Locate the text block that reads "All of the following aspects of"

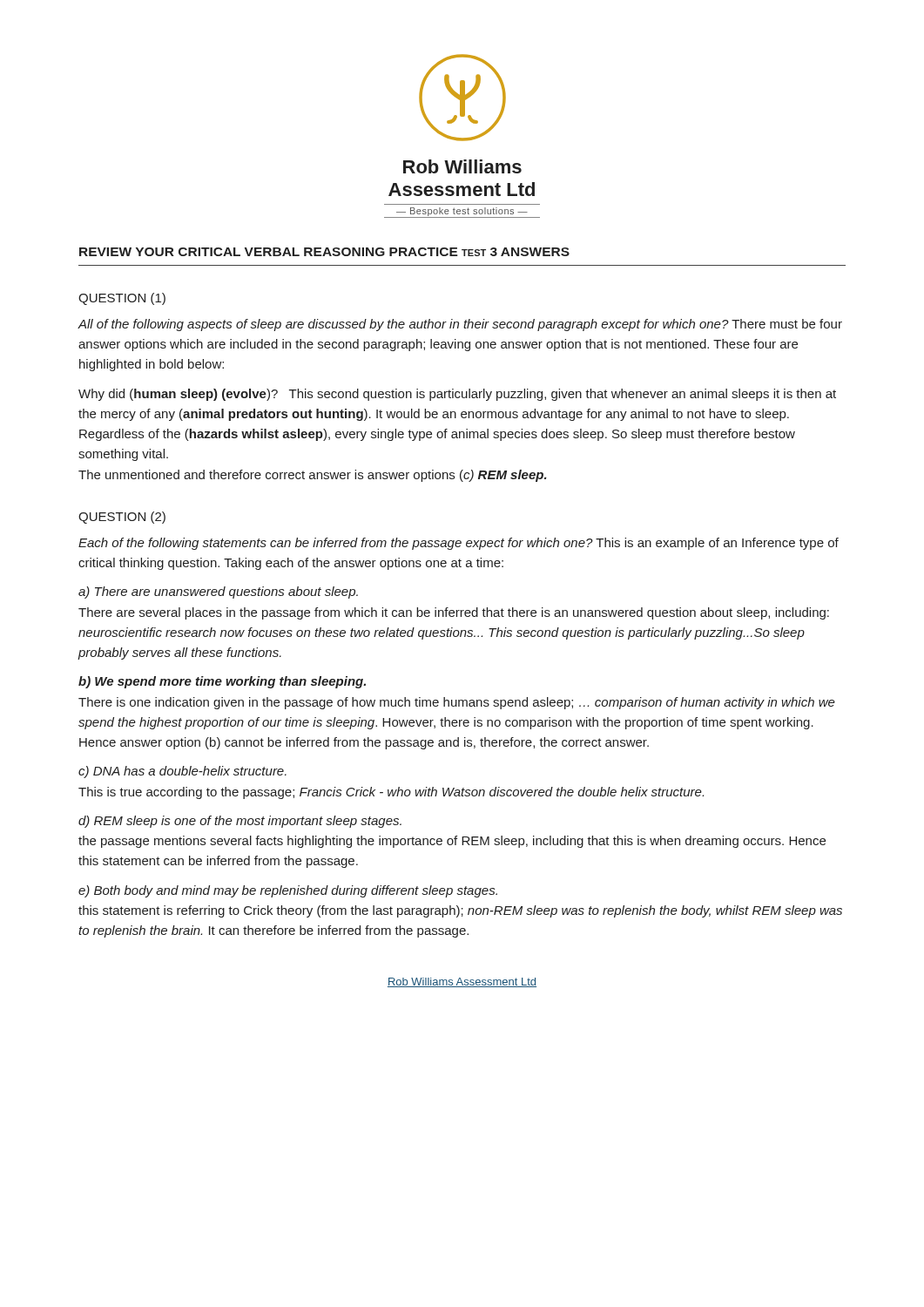[460, 344]
